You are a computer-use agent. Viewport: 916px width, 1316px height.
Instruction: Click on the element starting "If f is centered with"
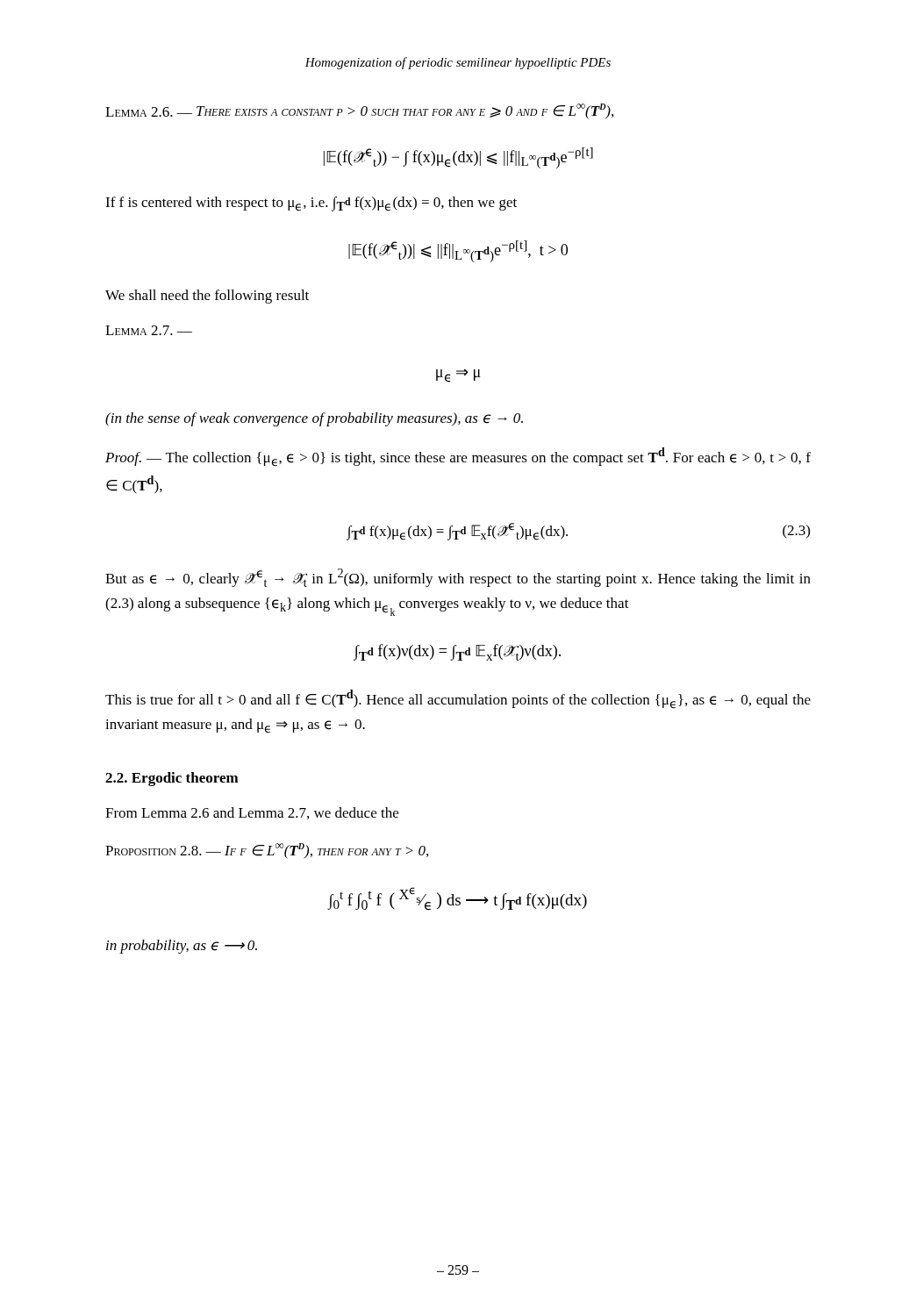pos(311,204)
